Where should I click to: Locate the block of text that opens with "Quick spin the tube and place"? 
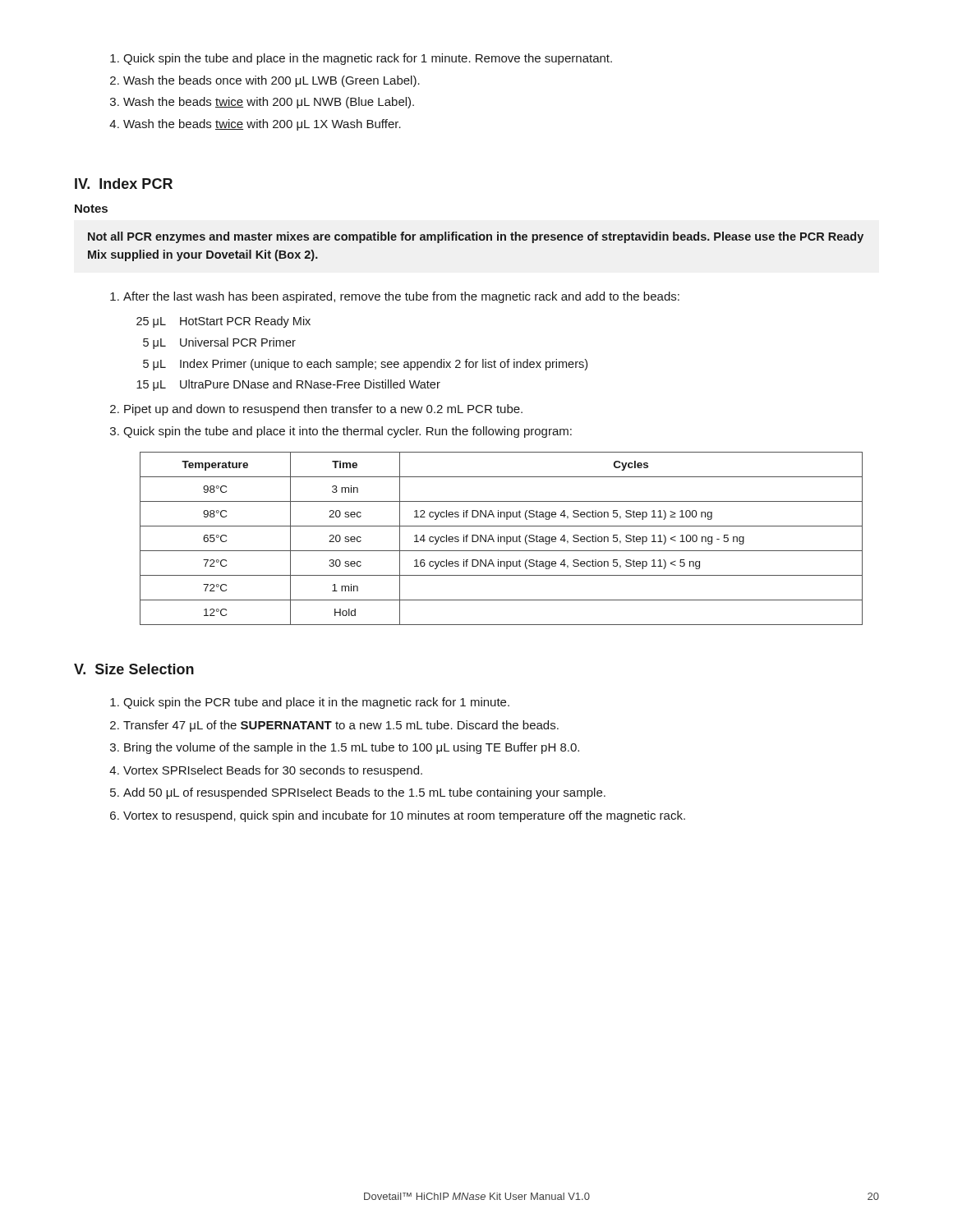361,59
